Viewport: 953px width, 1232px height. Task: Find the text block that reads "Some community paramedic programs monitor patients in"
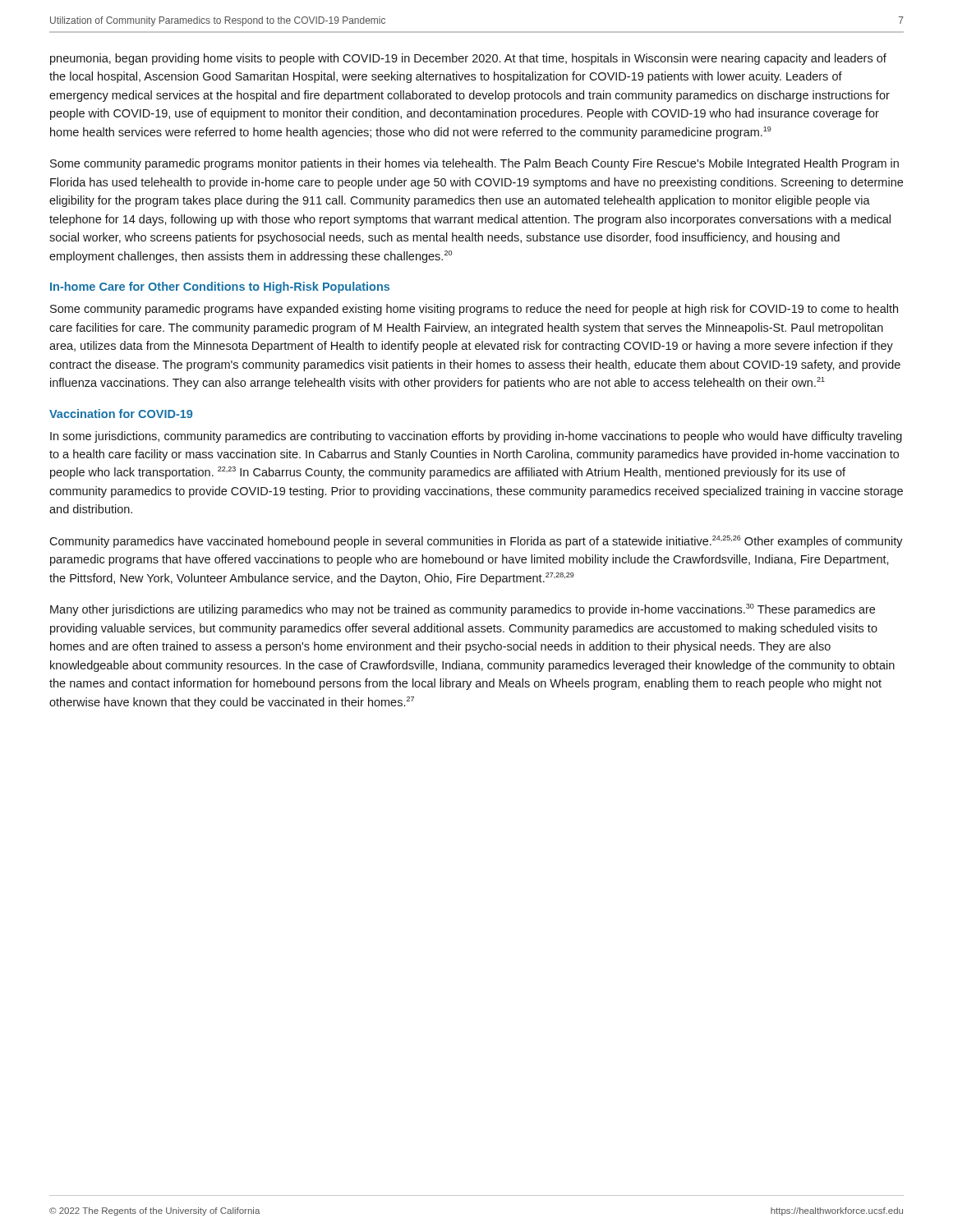(x=476, y=210)
